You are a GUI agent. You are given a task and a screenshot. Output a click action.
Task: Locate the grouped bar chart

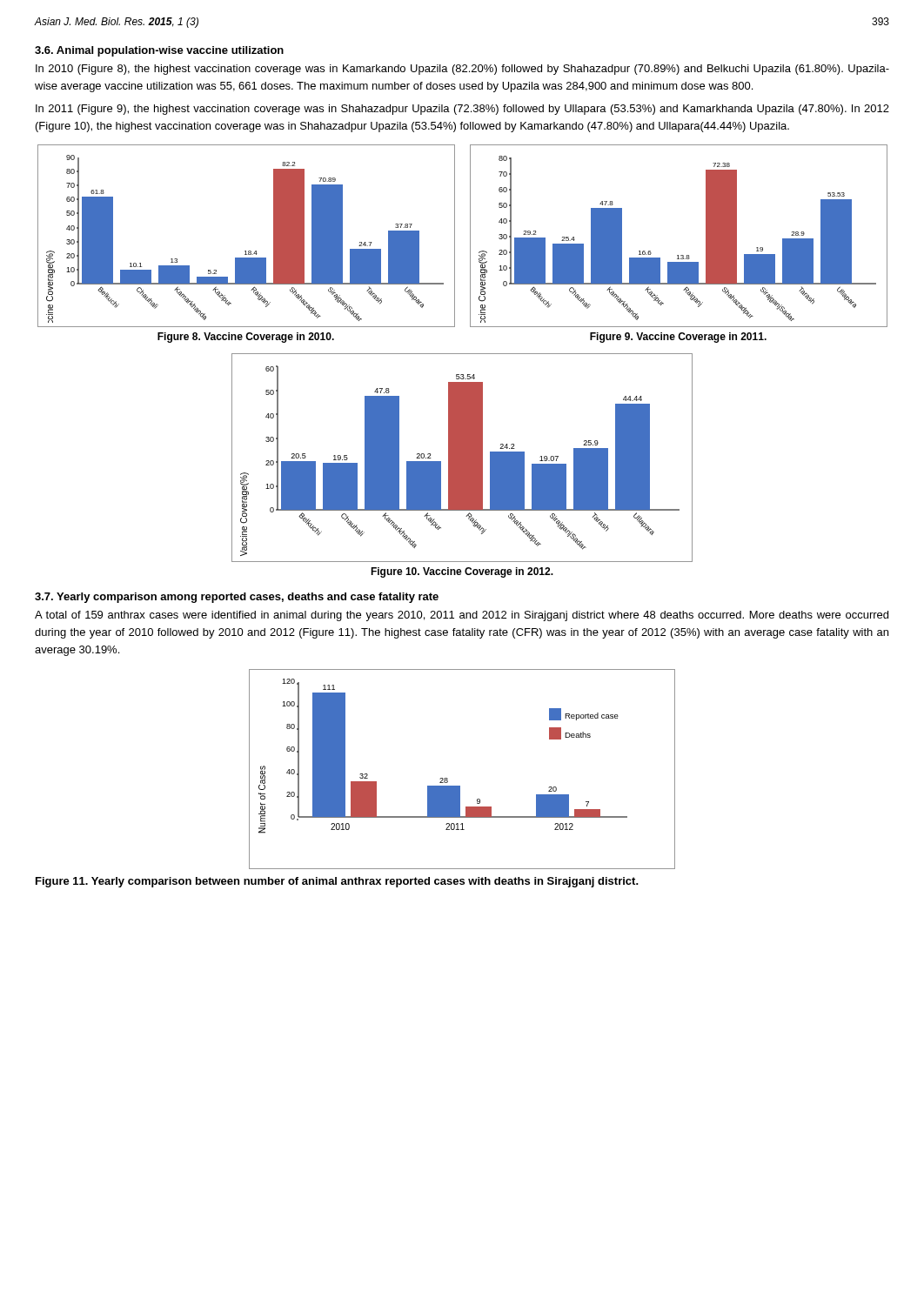462,769
